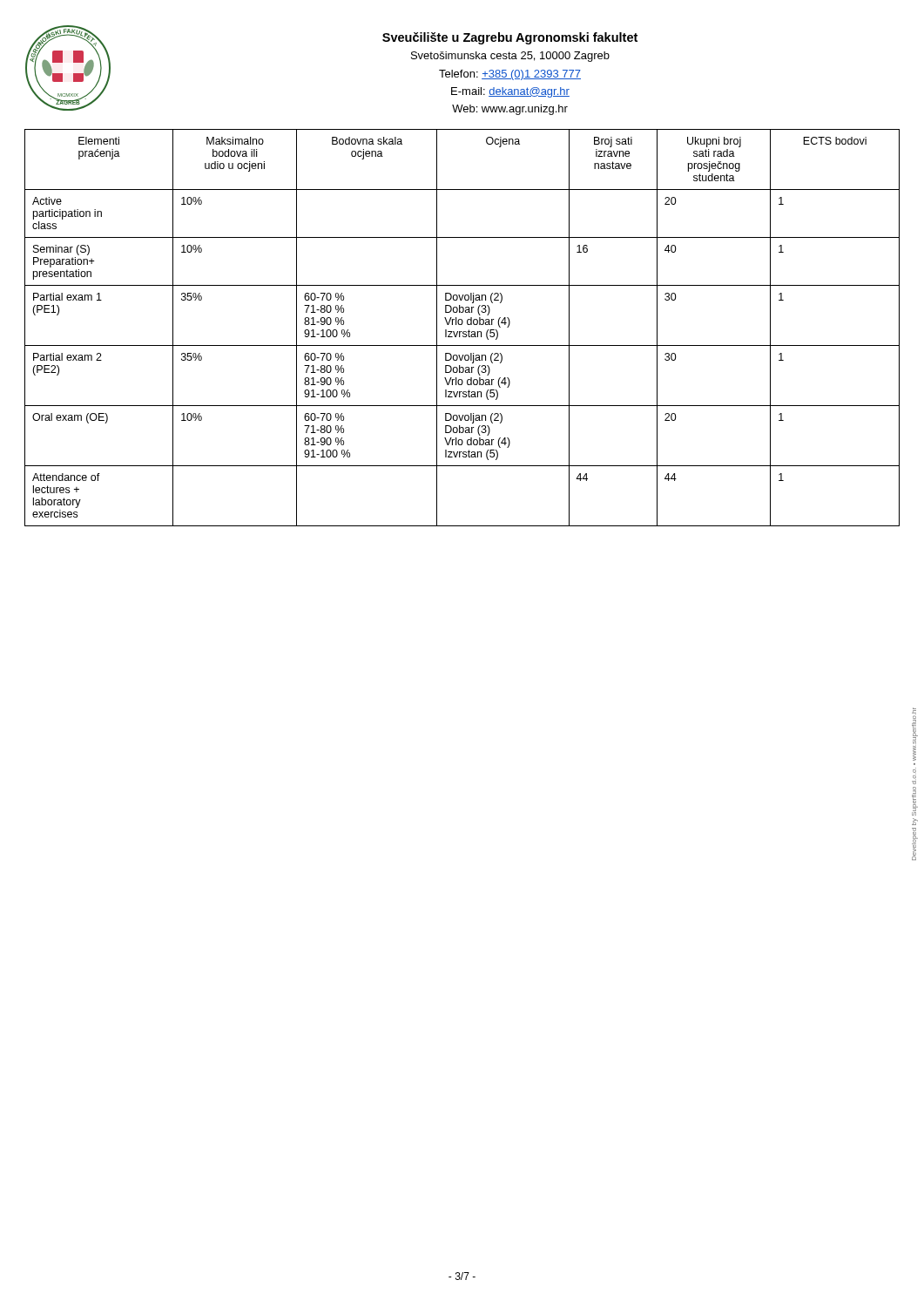The height and width of the screenshot is (1307, 924).
Task: Select the table that reads "Seminar (S) Preparation+ presentation"
Action: click(462, 328)
